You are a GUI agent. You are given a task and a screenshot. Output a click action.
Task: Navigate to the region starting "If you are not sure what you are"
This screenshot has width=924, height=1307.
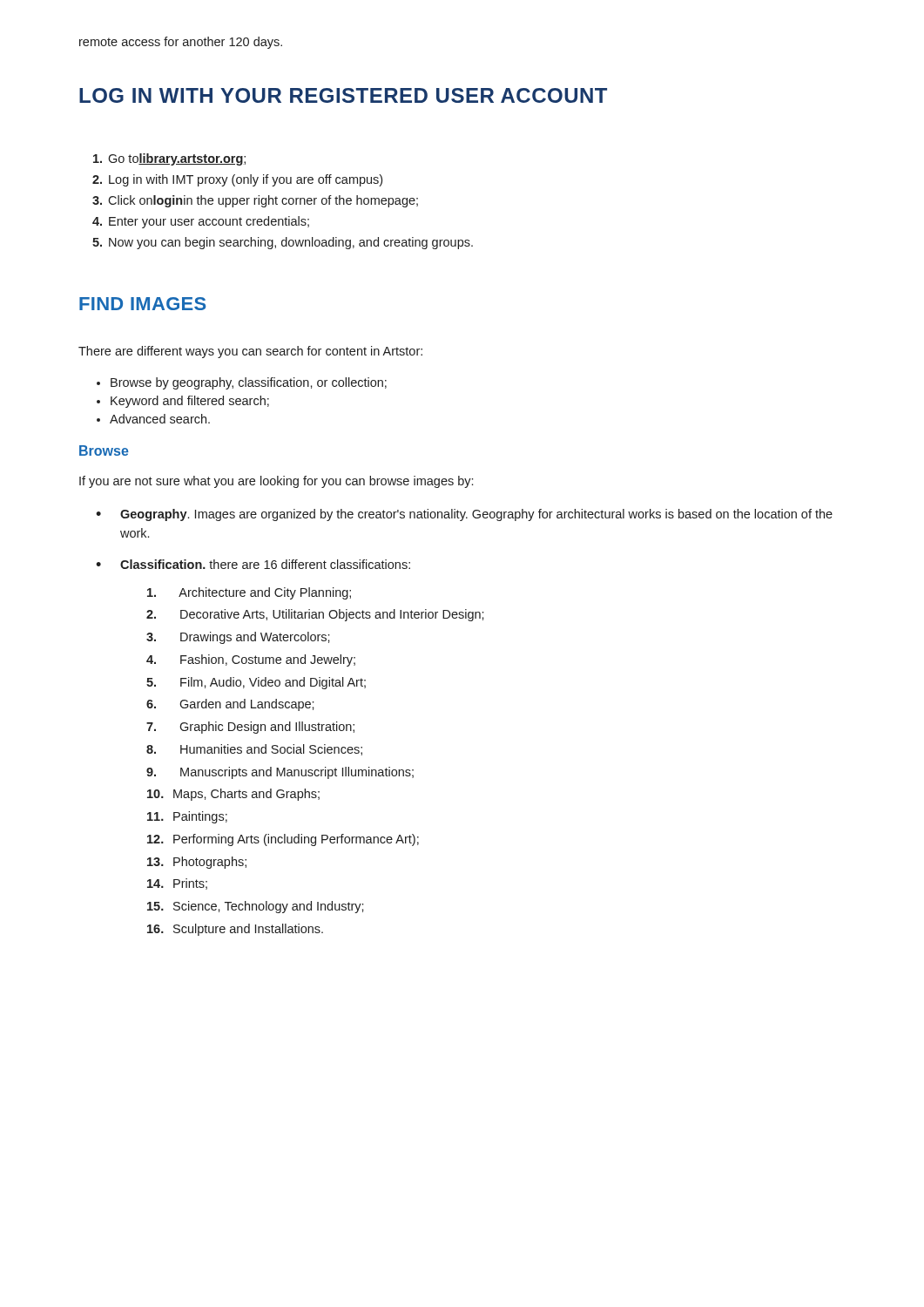[276, 481]
